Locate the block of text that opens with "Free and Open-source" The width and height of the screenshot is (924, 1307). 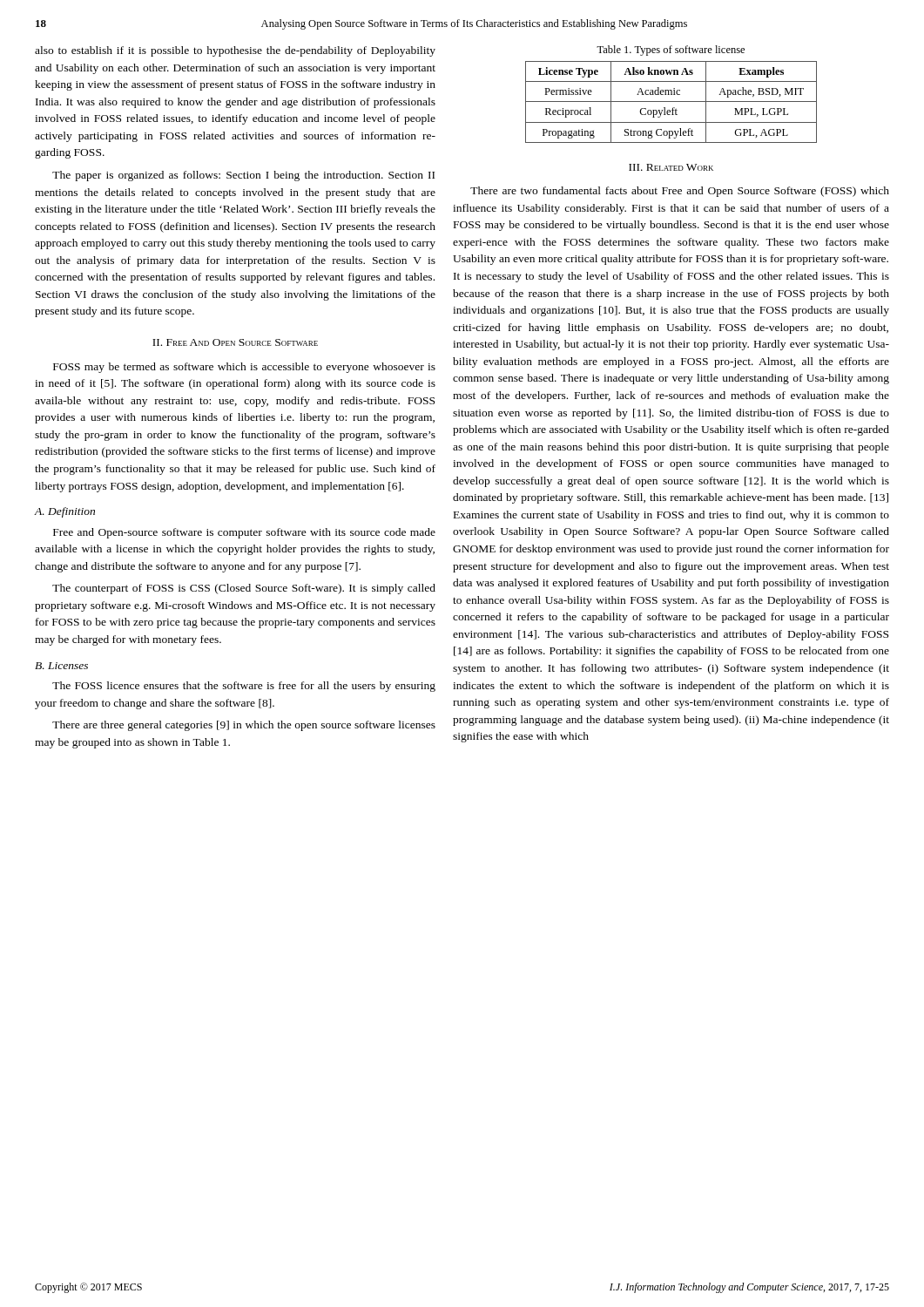pyautogui.click(x=235, y=549)
